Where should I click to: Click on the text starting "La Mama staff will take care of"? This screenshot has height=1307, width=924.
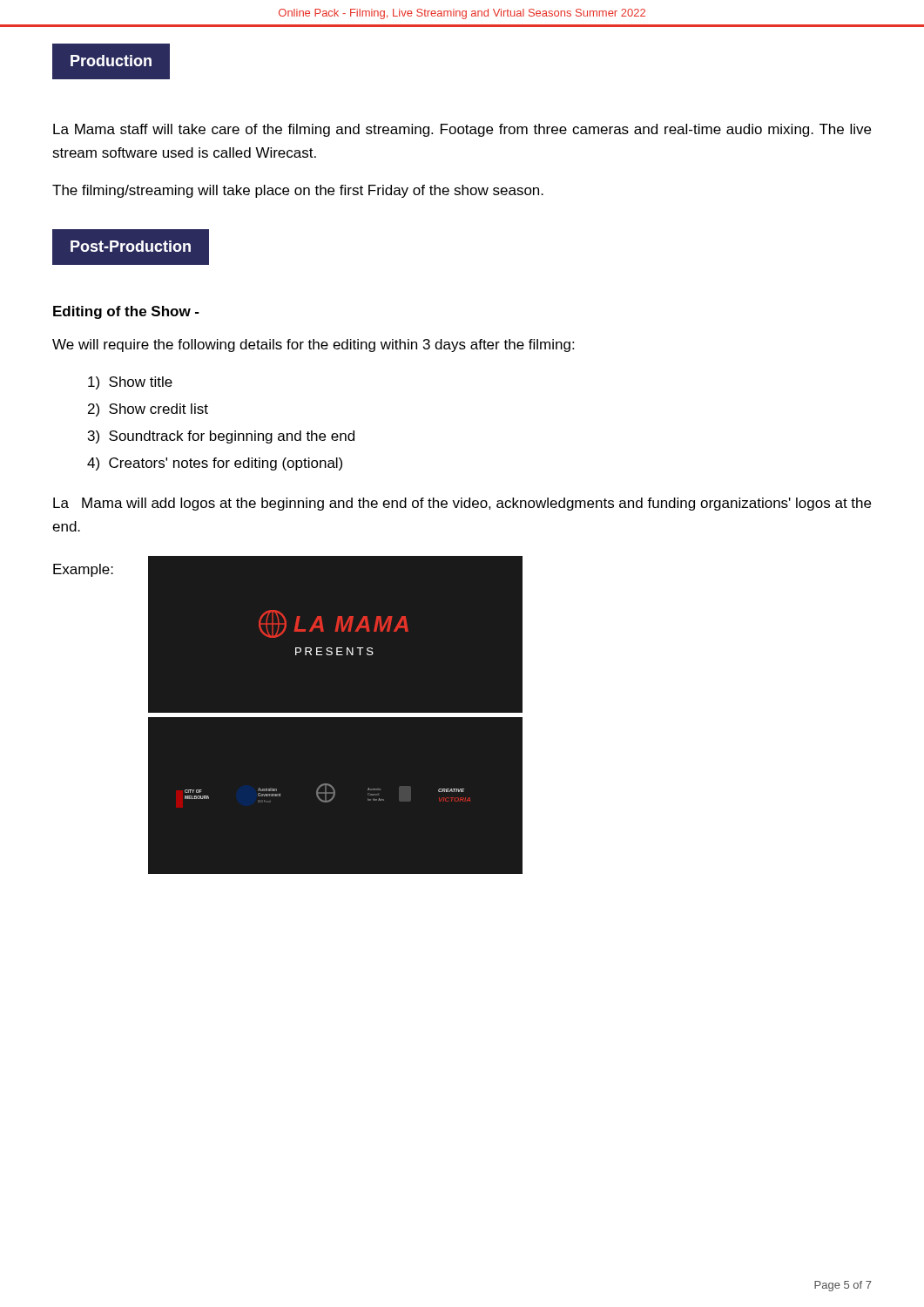tap(462, 141)
